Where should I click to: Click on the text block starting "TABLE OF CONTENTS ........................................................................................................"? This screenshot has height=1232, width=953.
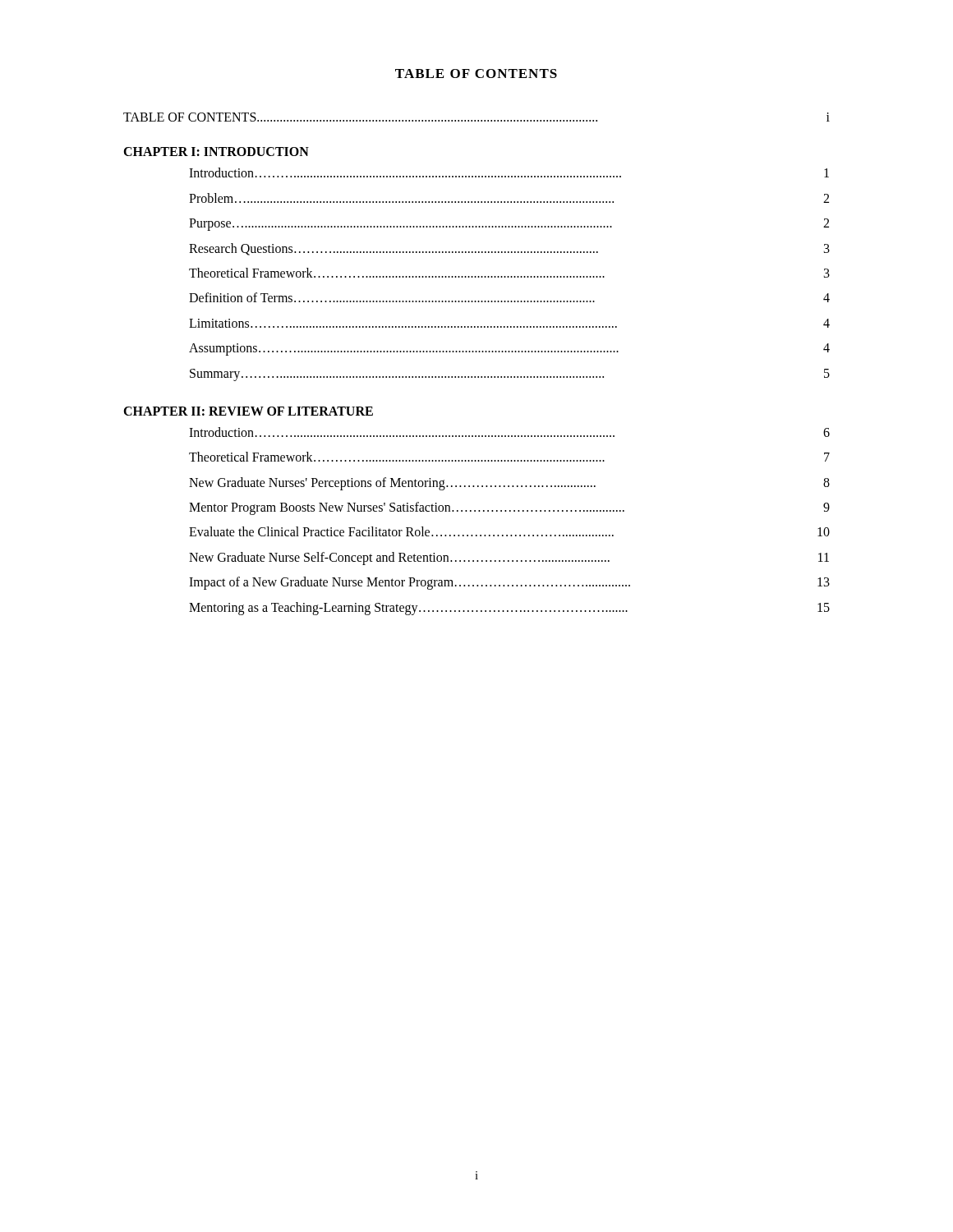pyautogui.click(x=476, y=118)
